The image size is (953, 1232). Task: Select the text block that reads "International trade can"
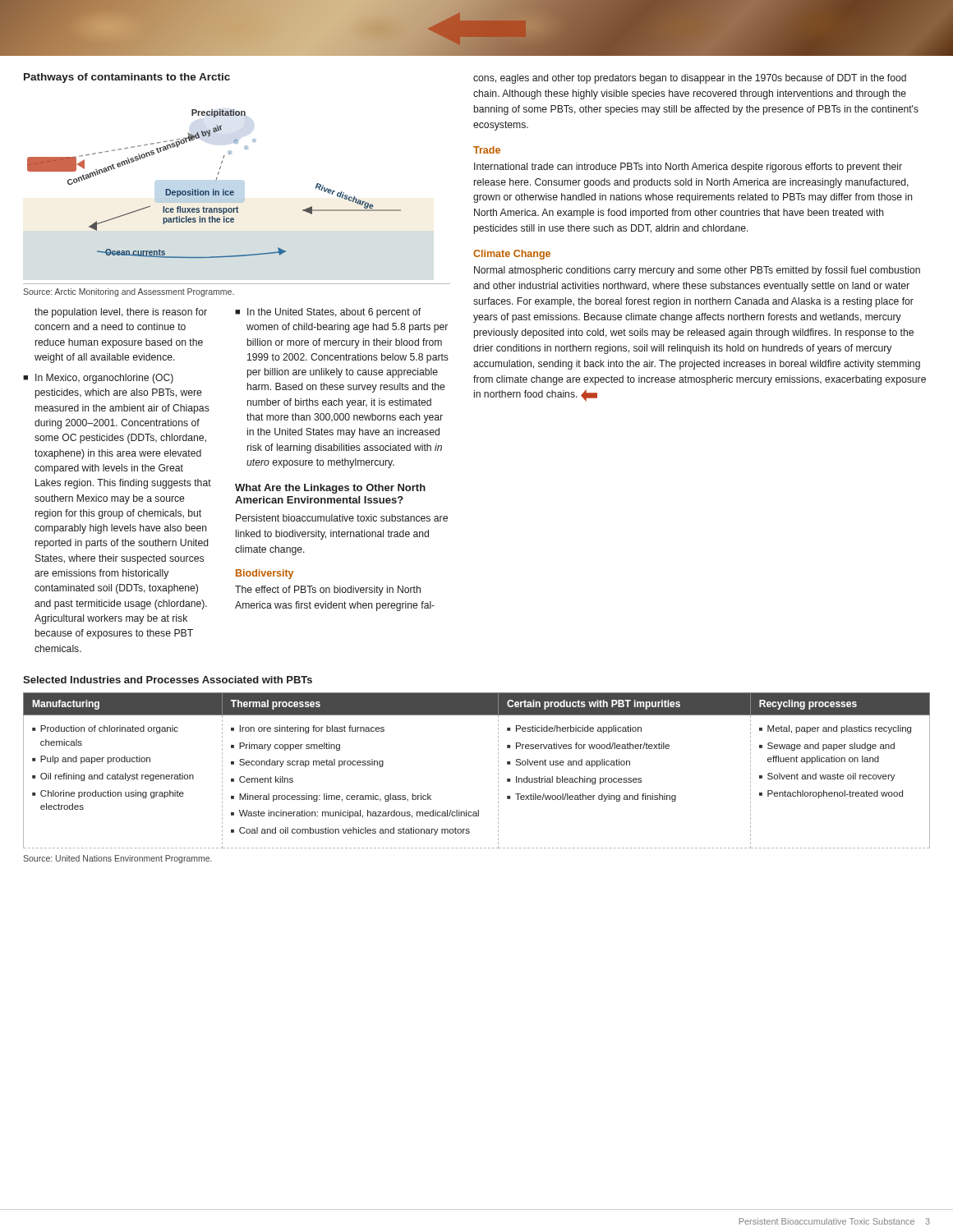point(693,197)
